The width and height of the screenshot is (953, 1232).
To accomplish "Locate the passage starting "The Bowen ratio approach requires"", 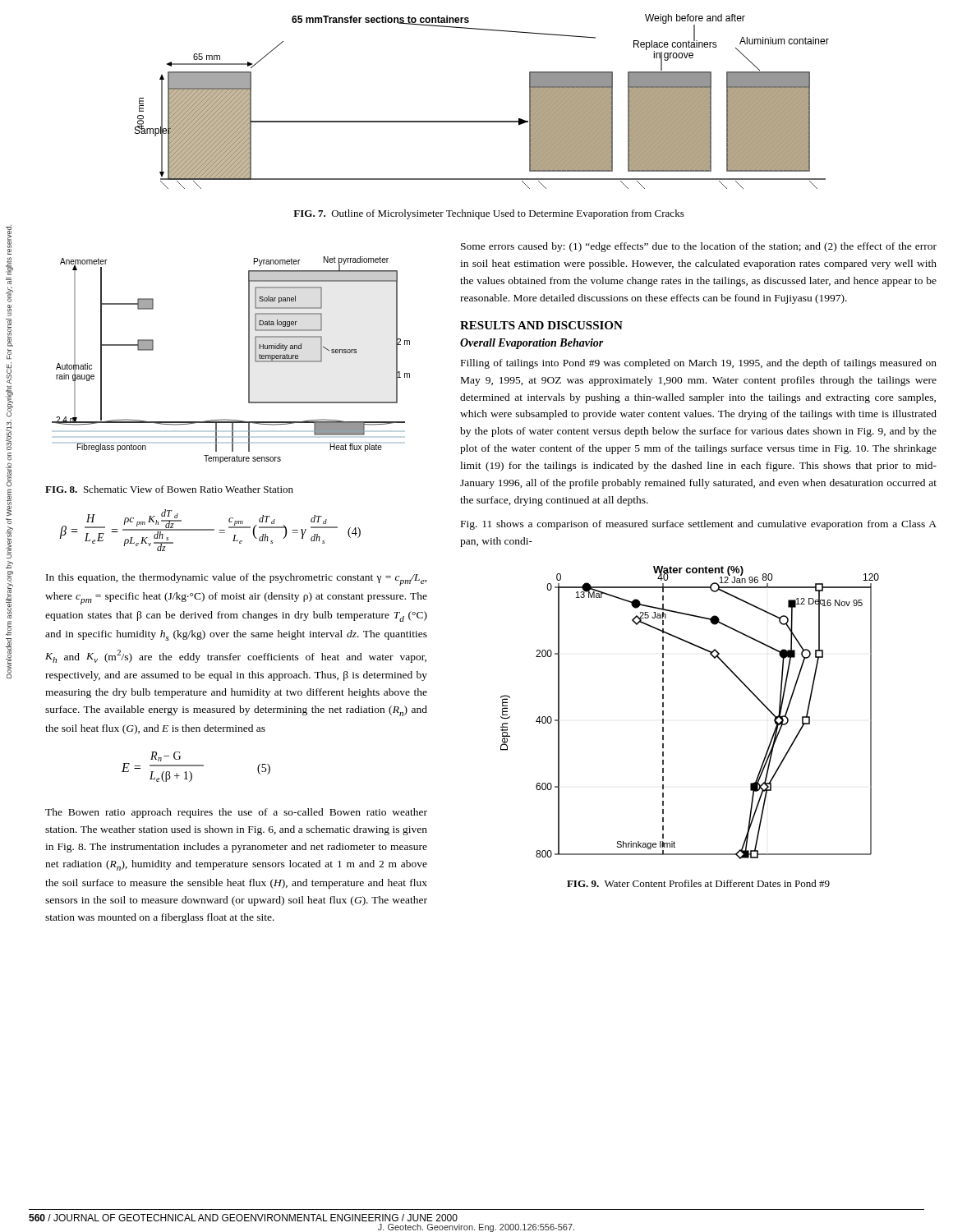I will (236, 864).
